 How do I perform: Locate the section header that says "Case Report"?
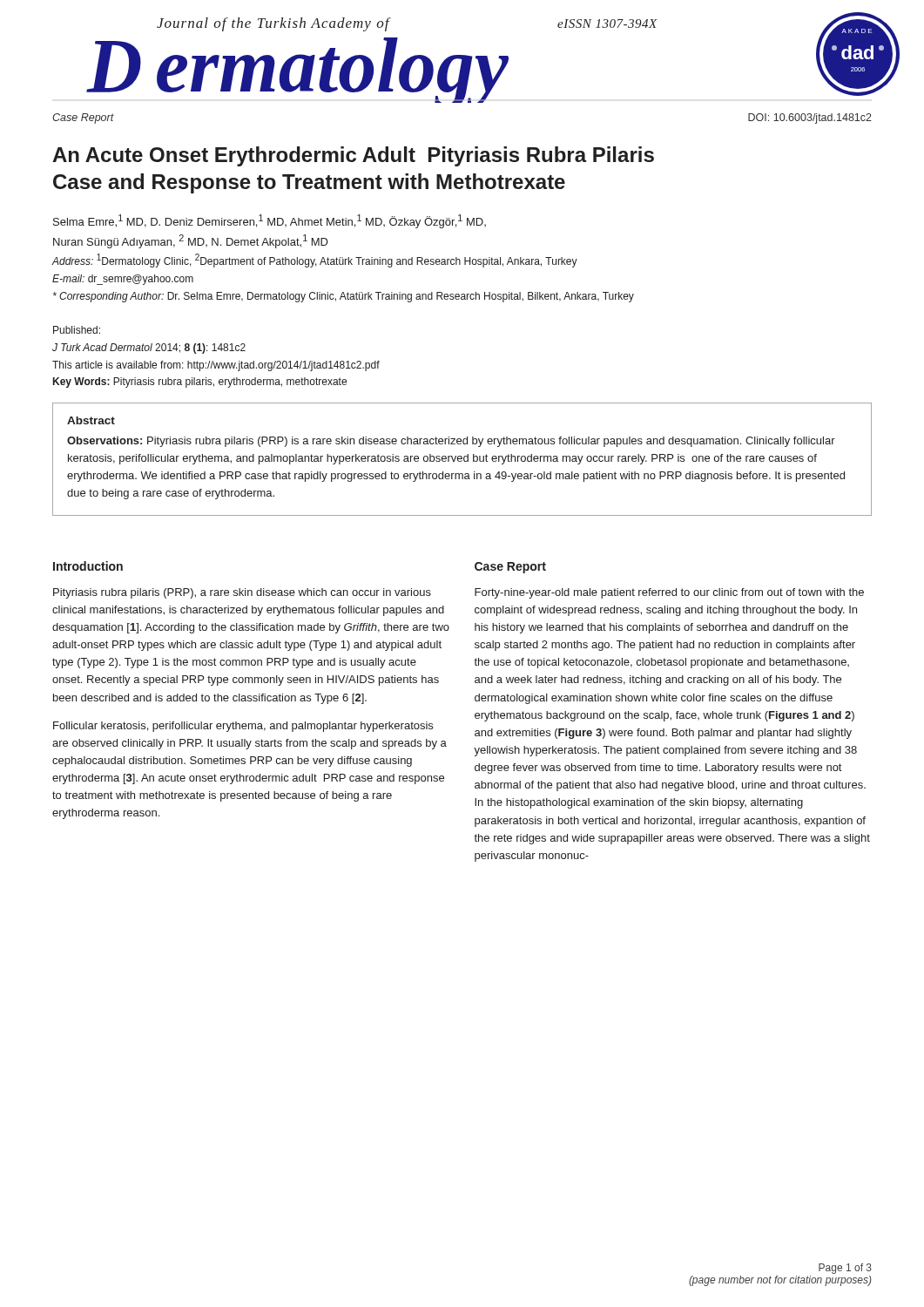point(510,566)
